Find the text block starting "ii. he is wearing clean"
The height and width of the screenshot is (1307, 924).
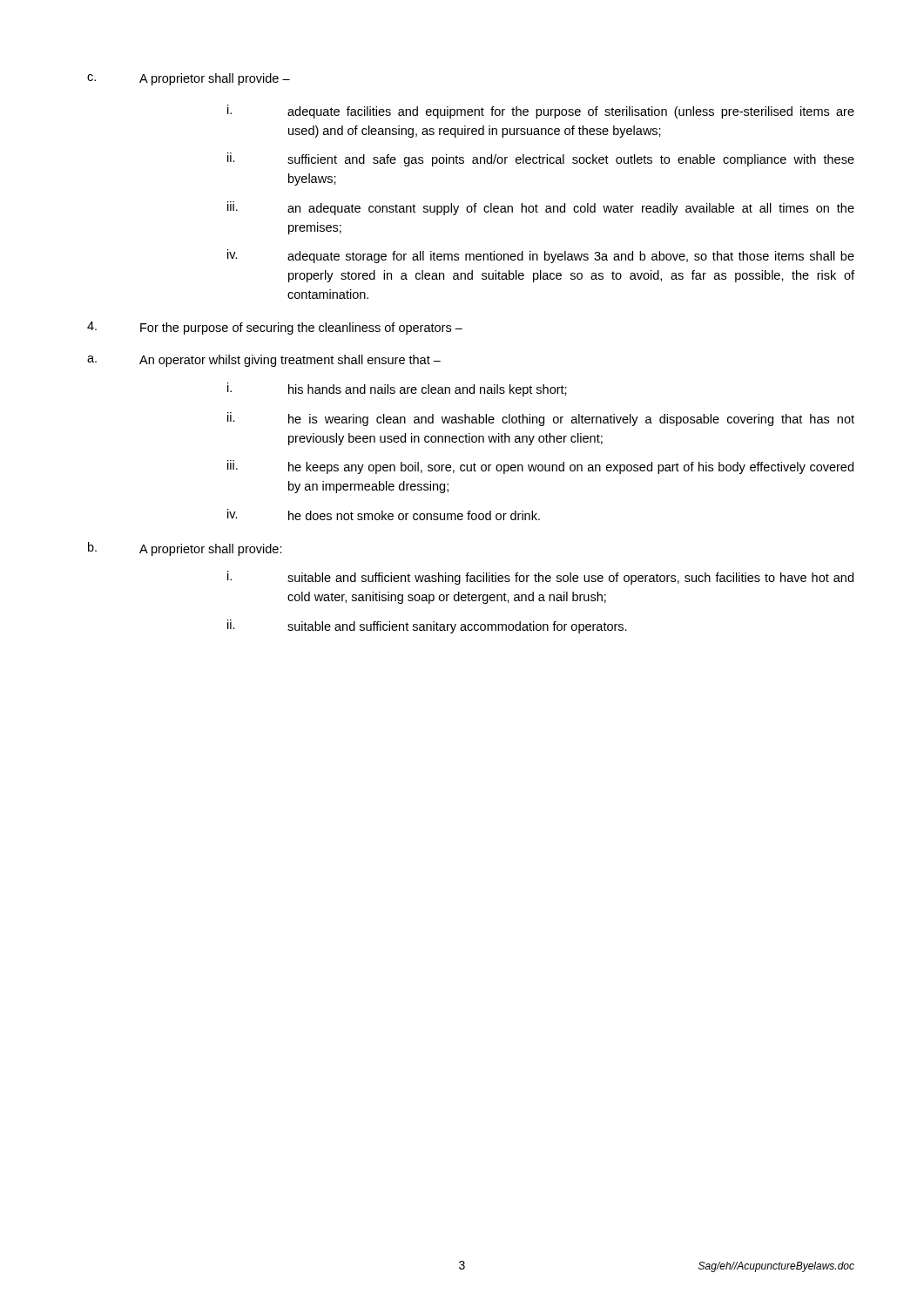tap(540, 429)
